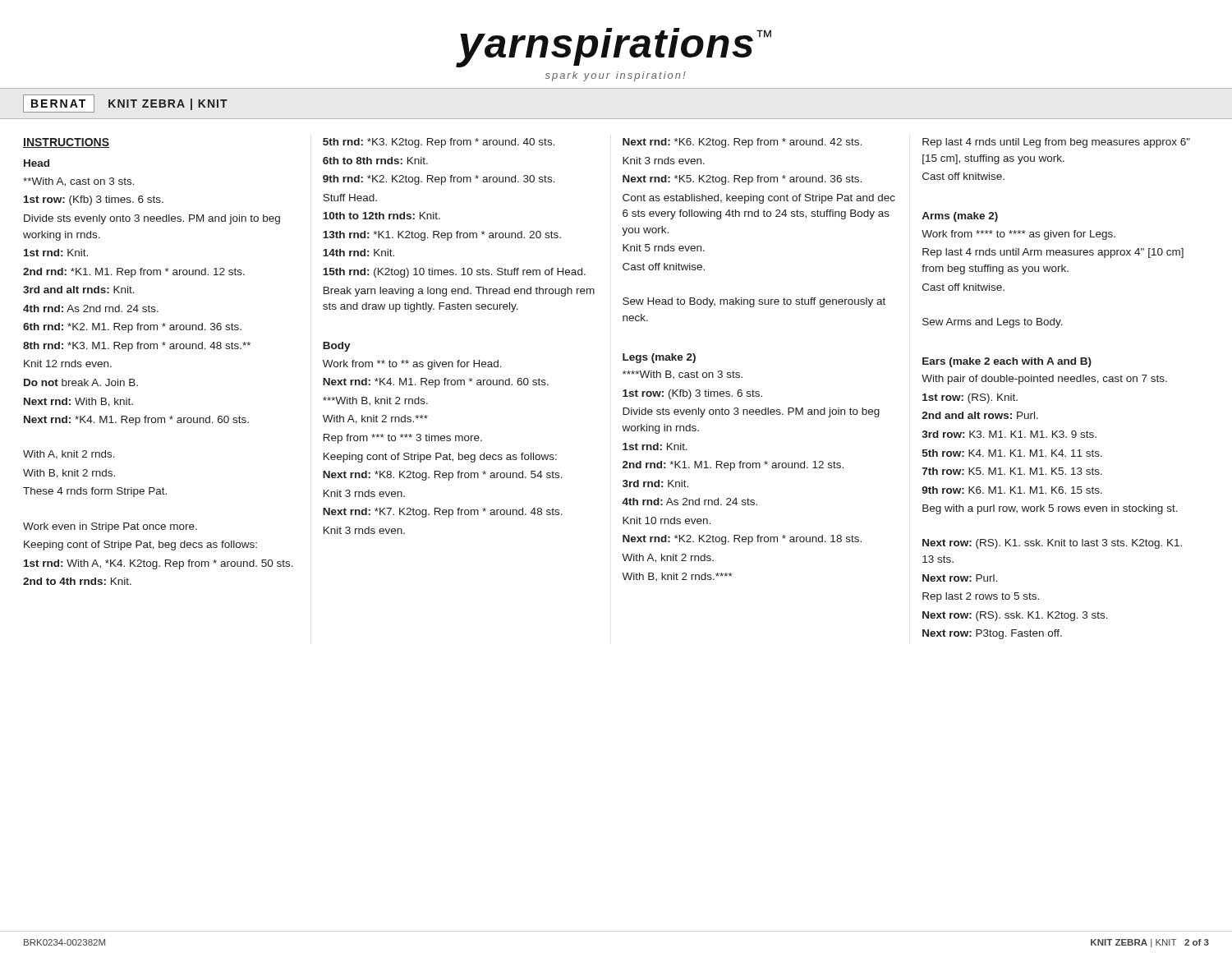The image size is (1232, 953).
Task: Find "BERNAT KNIT ZEBRA | KNIT" on this page
Action: tap(125, 103)
